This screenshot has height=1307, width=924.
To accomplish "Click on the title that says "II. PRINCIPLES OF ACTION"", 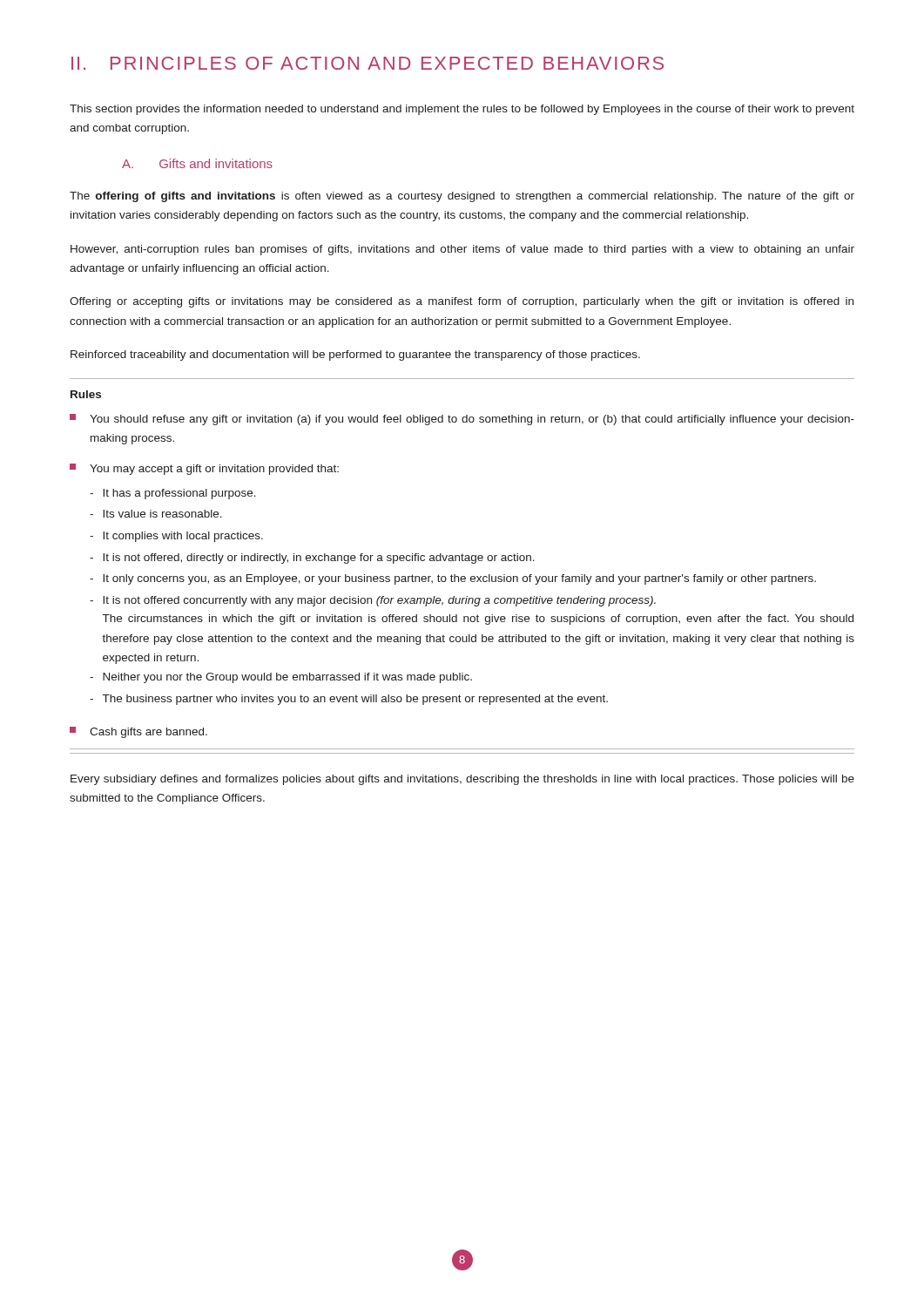I will (x=368, y=64).
